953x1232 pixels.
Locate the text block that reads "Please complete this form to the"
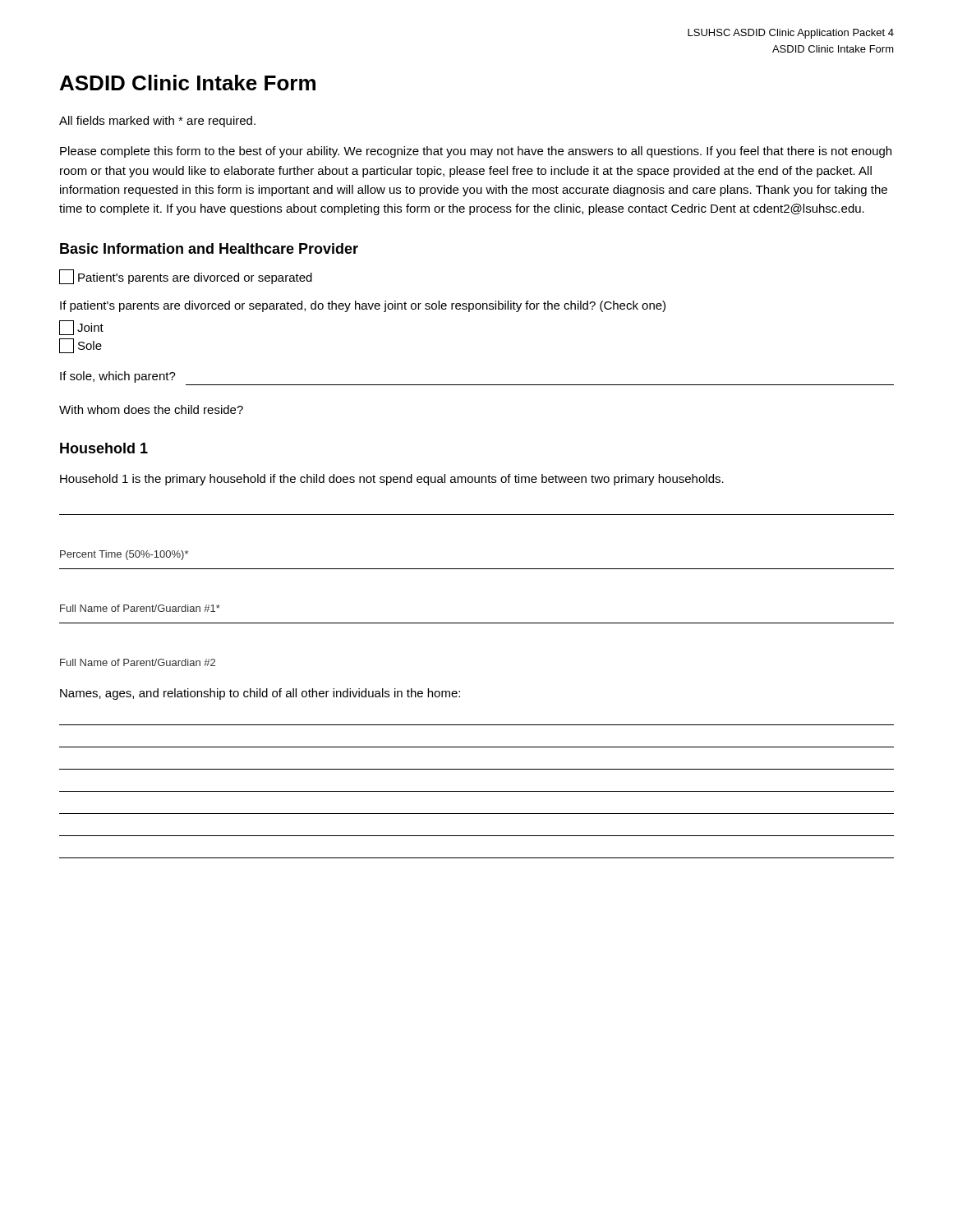(x=476, y=180)
